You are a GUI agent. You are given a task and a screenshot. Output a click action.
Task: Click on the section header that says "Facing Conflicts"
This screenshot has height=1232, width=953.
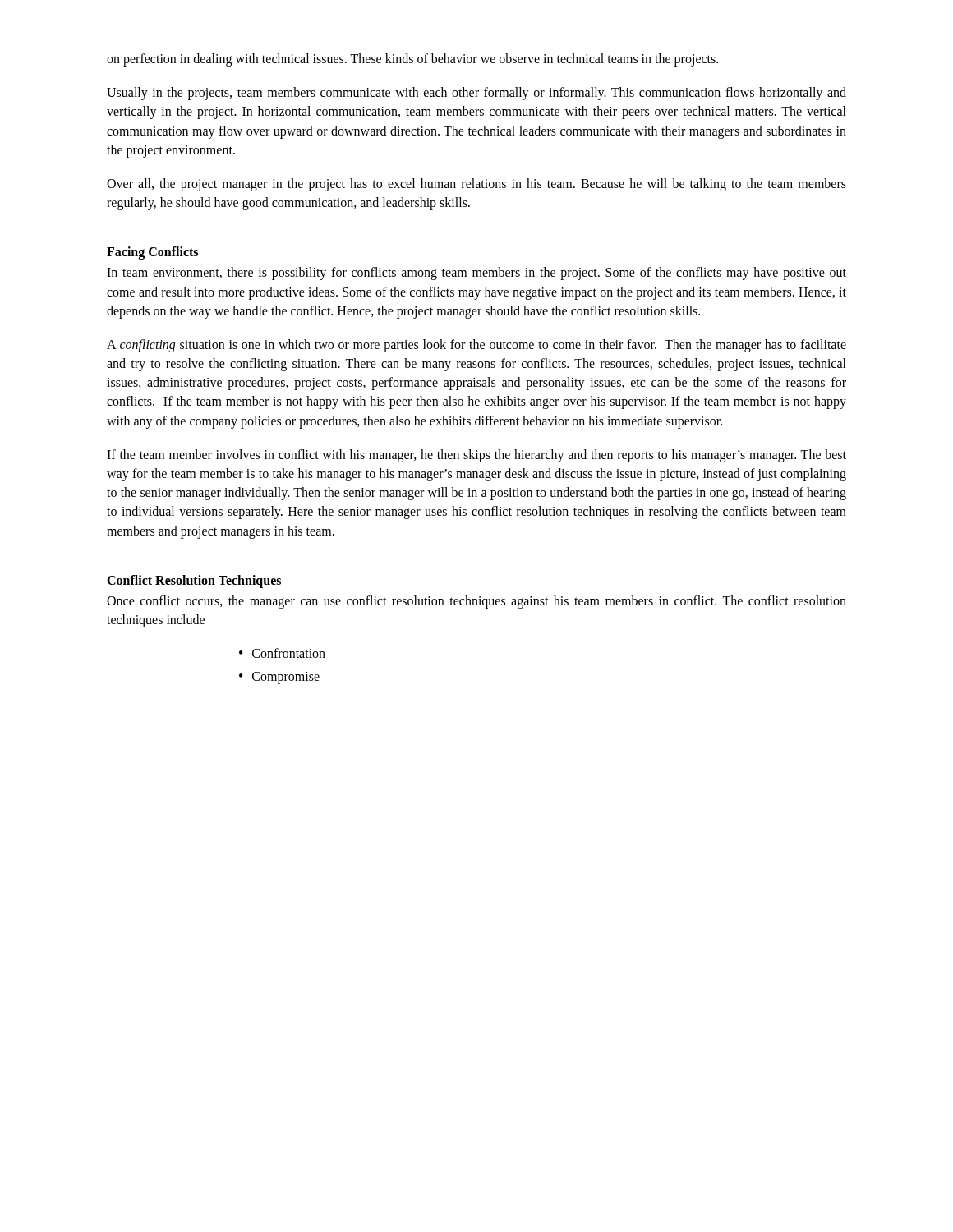coord(153,252)
